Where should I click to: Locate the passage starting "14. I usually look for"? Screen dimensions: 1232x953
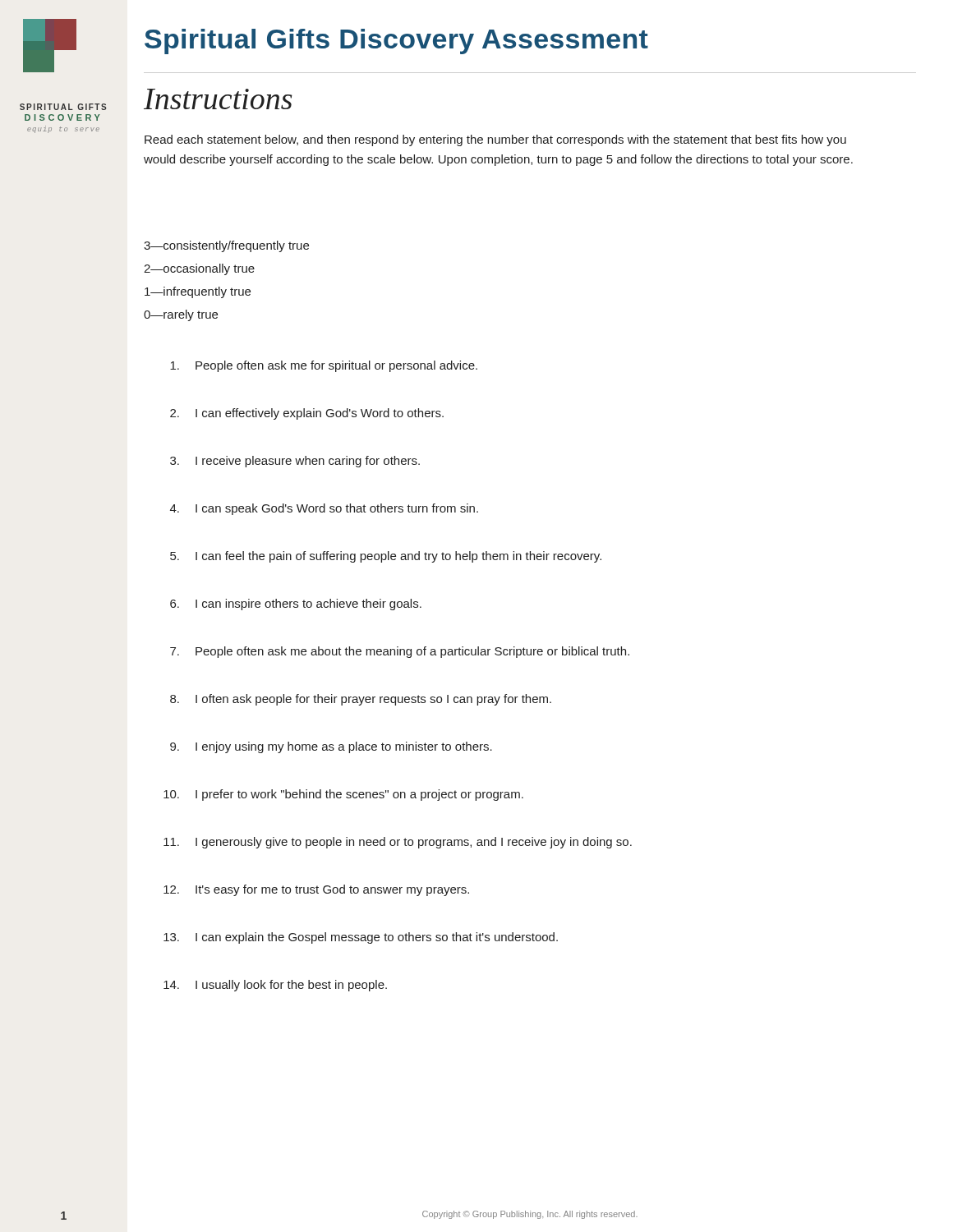click(266, 984)
